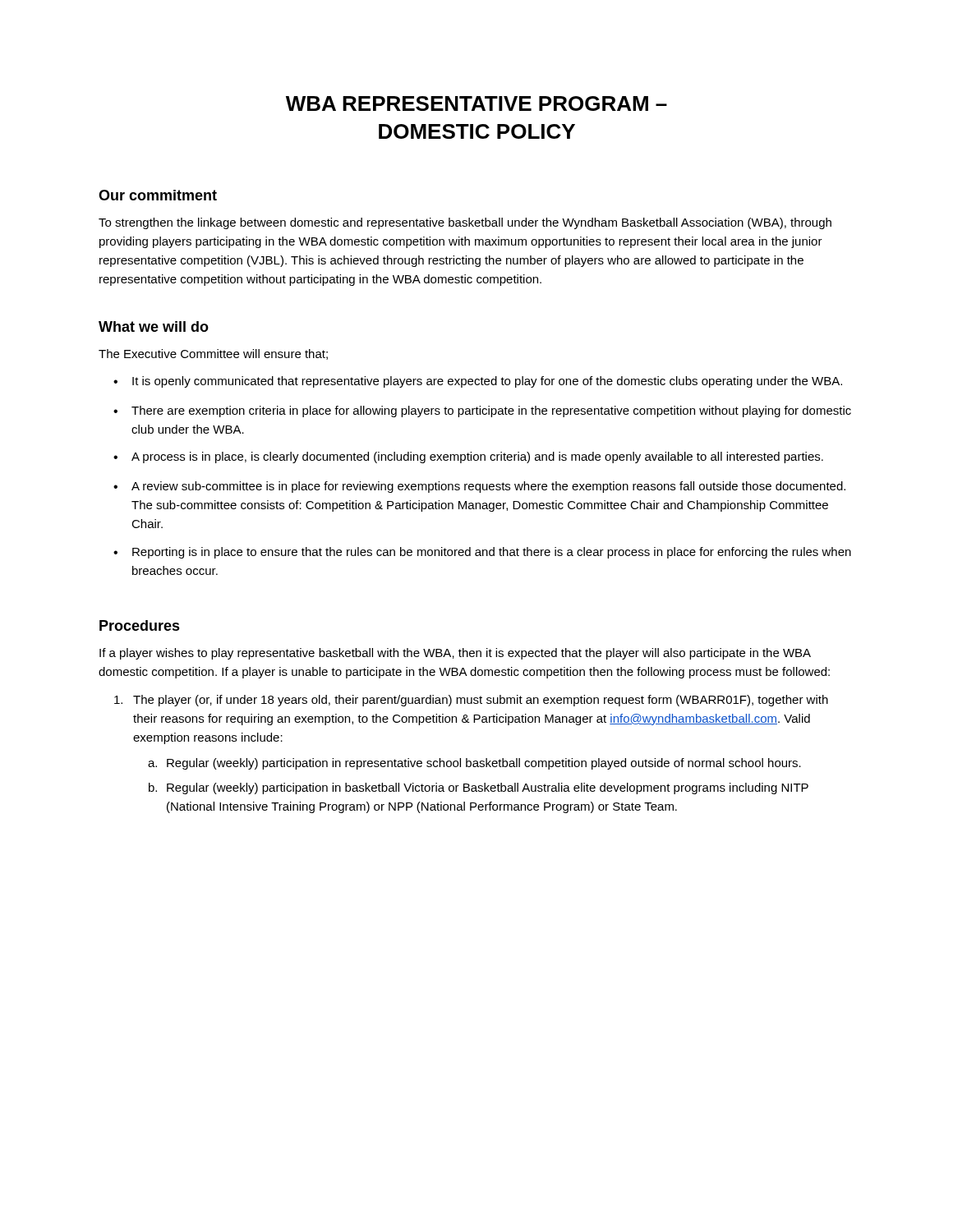Image resolution: width=953 pixels, height=1232 pixels.
Task: Find the title with the text "WBA REPRESENTATIVE PROGRAM –DOMESTIC POLICY"
Action: 476,117
